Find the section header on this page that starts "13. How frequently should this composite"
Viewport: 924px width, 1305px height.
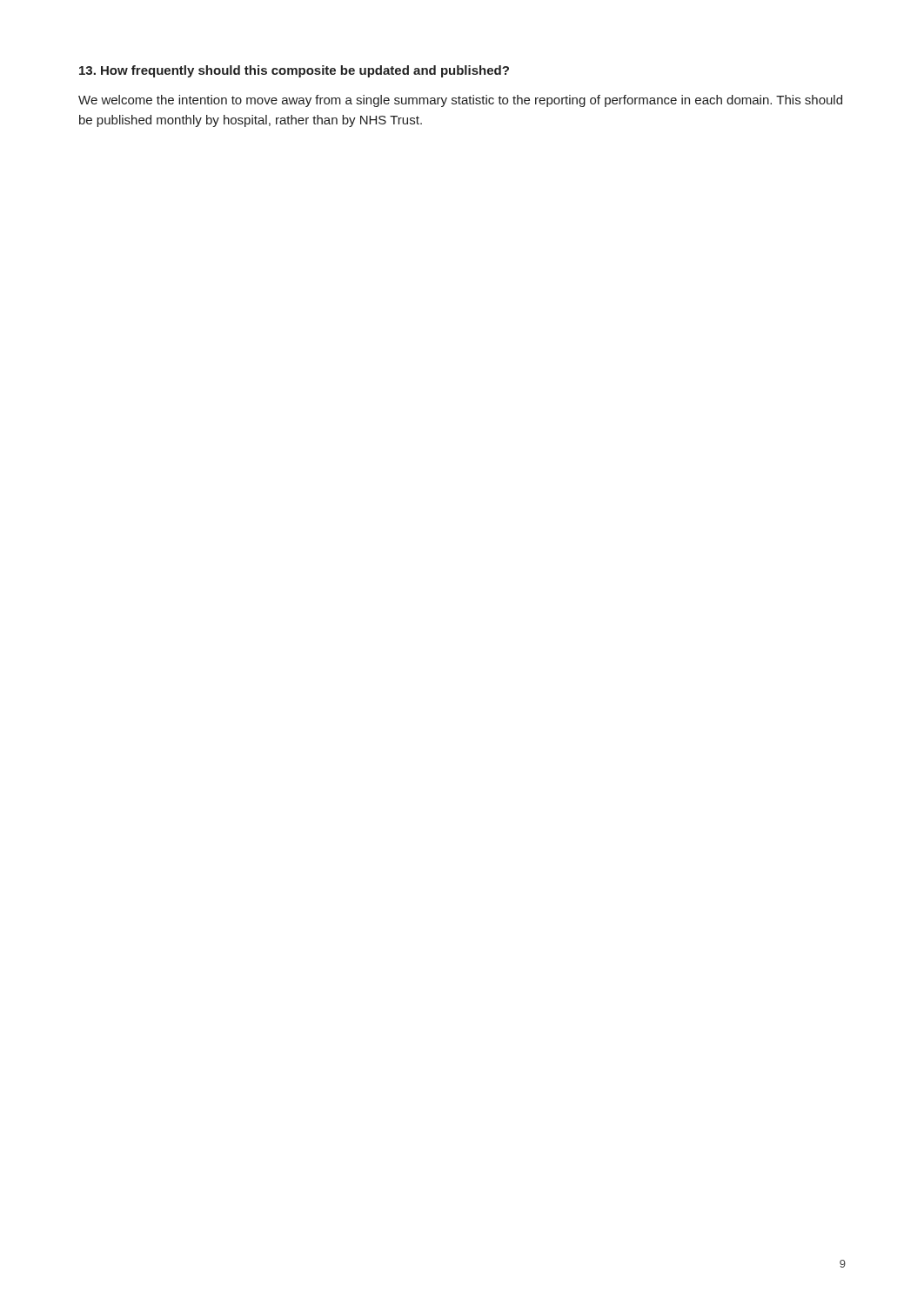point(294,70)
